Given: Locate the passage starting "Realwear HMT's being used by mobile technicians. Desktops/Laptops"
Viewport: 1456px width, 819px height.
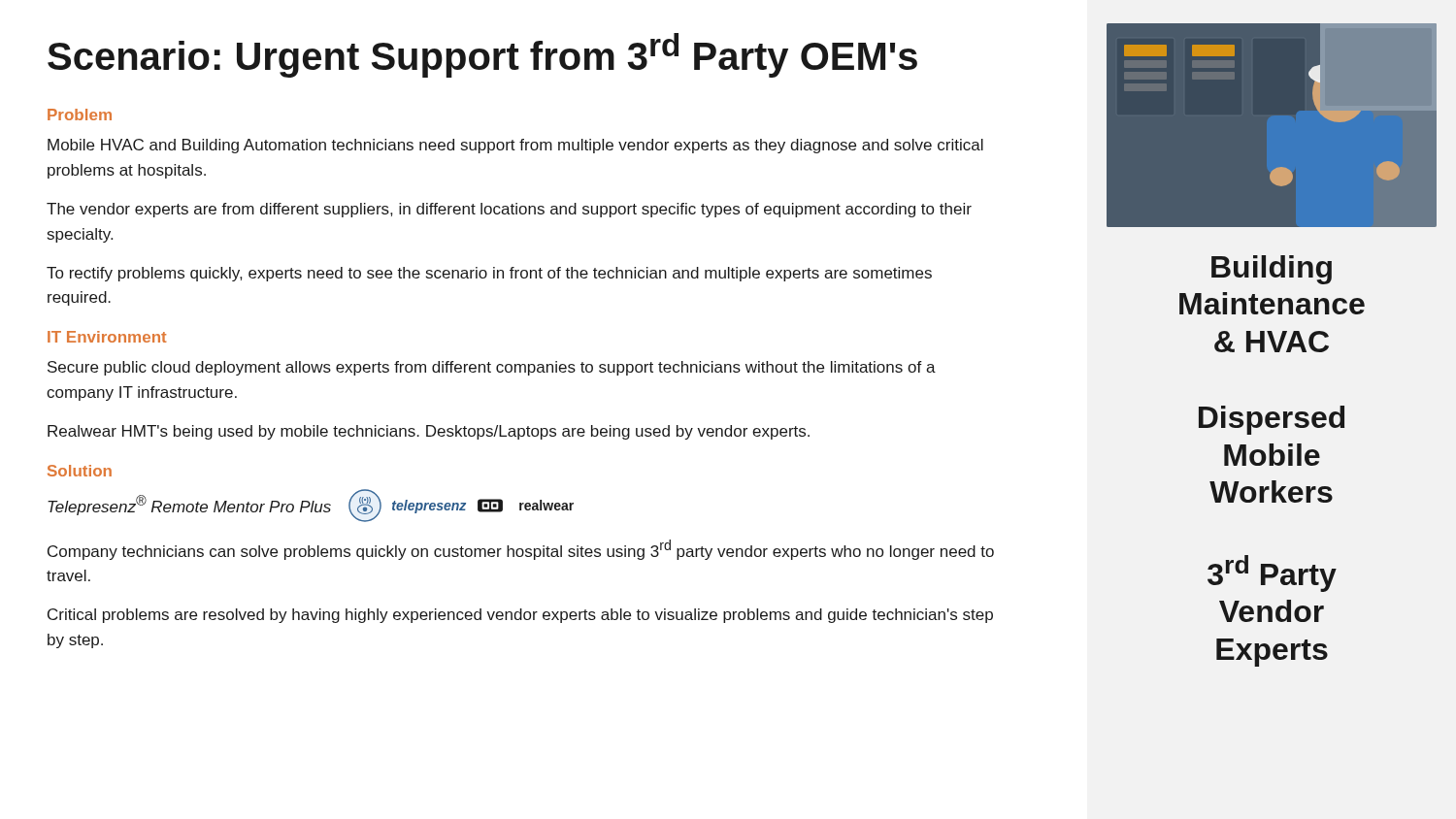Looking at the screenshot, I should pyautogui.click(x=522, y=432).
